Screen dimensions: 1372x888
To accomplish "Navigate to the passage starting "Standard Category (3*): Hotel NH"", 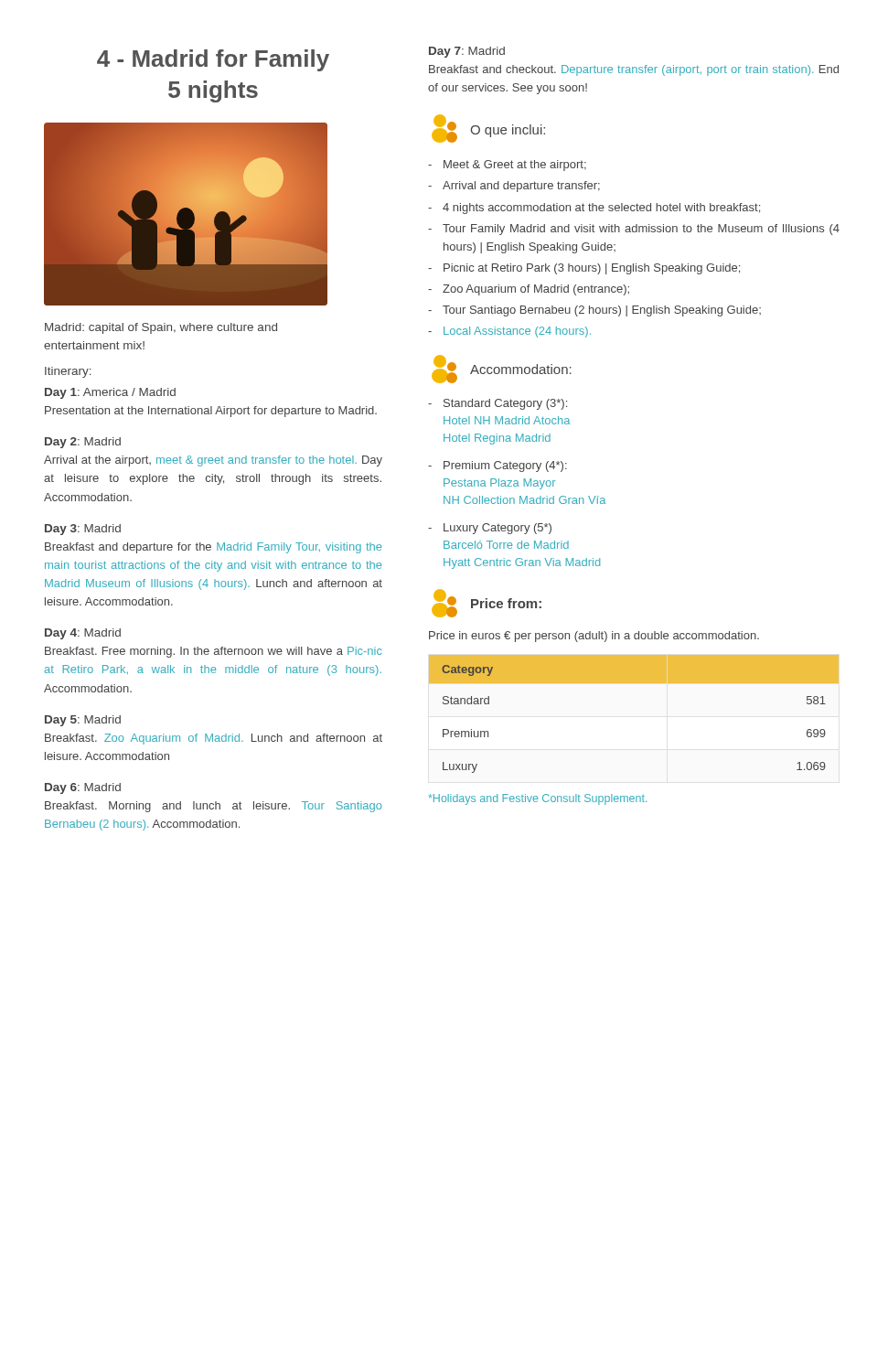I will click(497, 404).
